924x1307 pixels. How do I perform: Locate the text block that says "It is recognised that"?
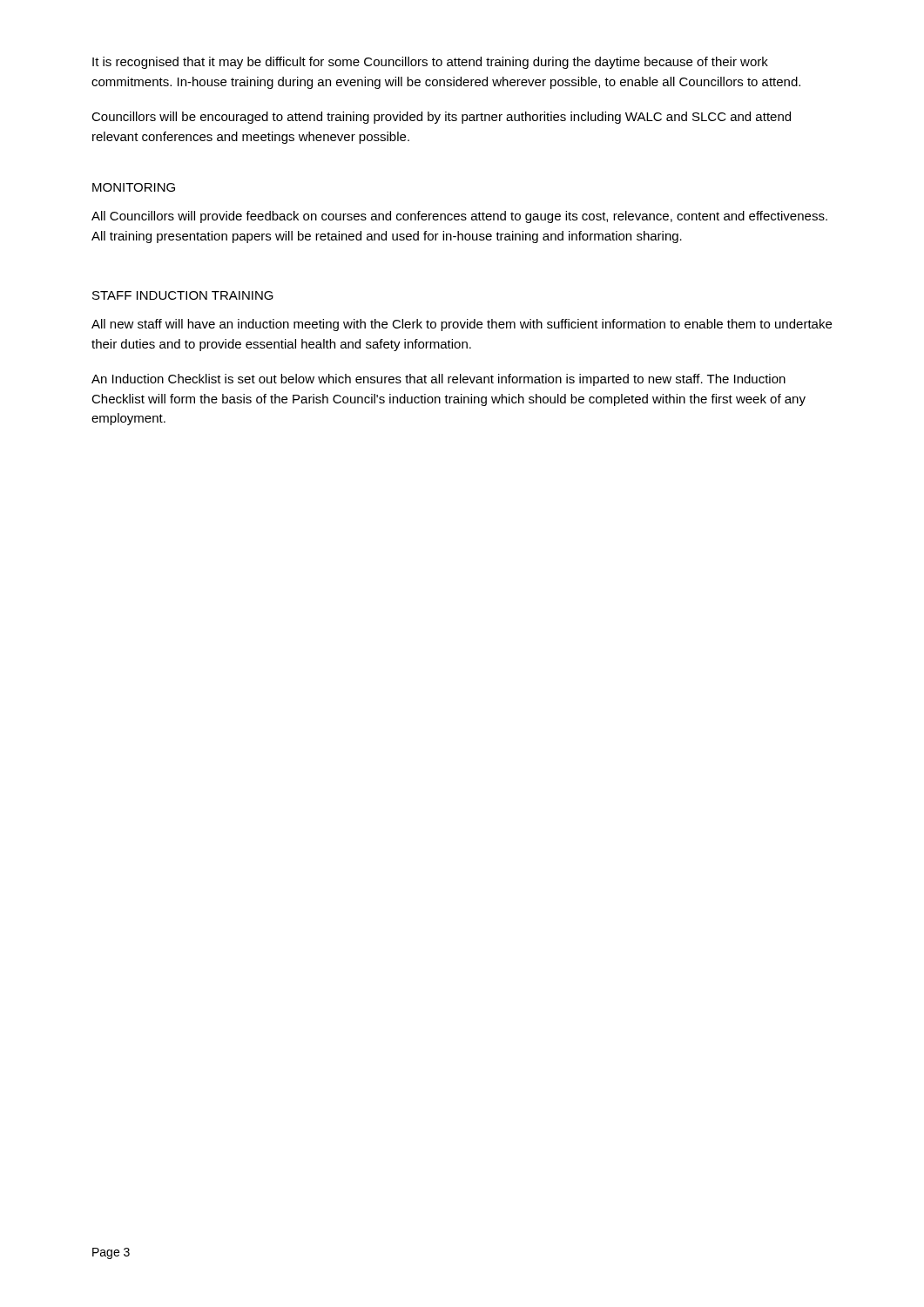click(447, 71)
